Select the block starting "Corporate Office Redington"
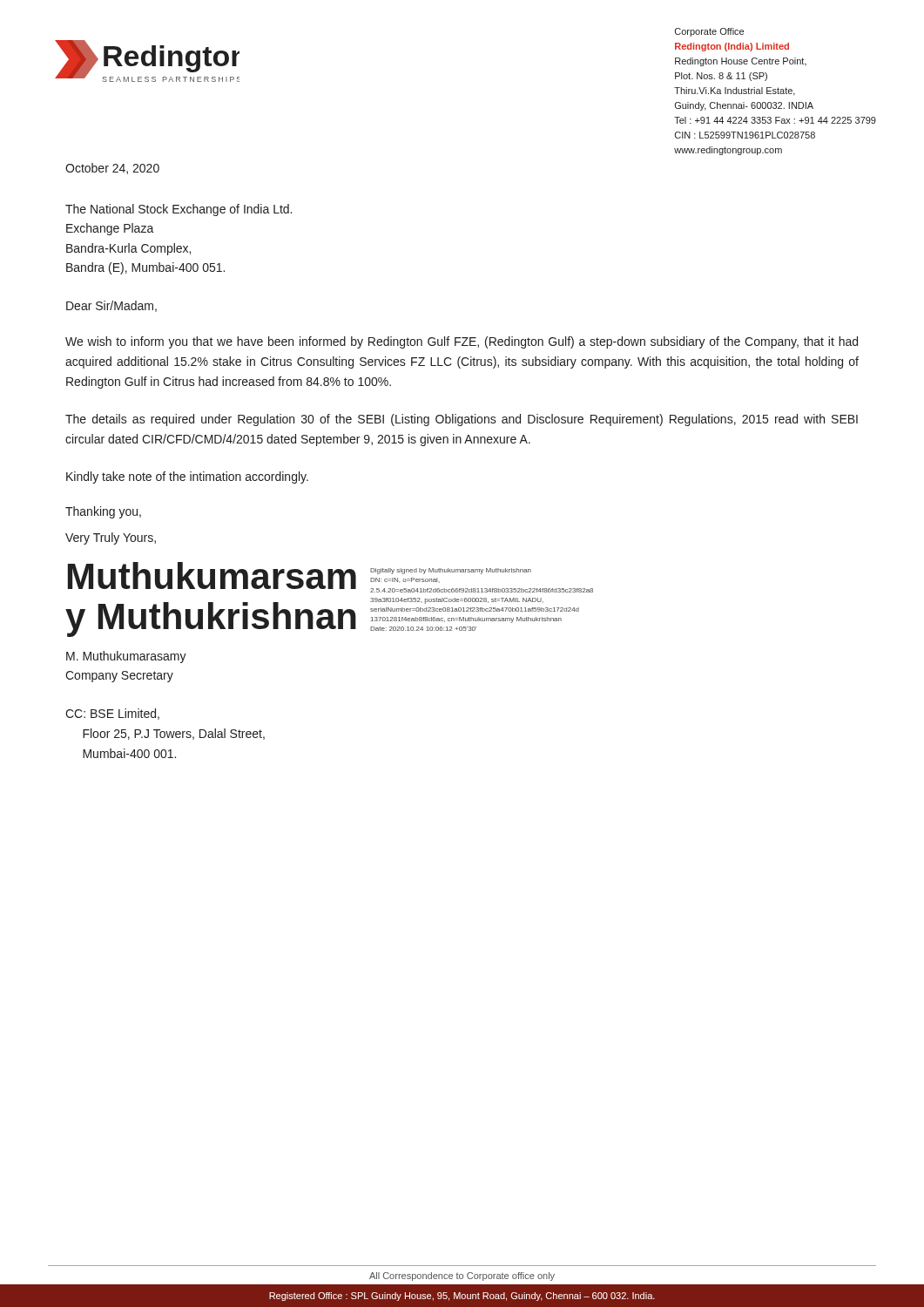The height and width of the screenshot is (1307, 924). click(775, 91)
